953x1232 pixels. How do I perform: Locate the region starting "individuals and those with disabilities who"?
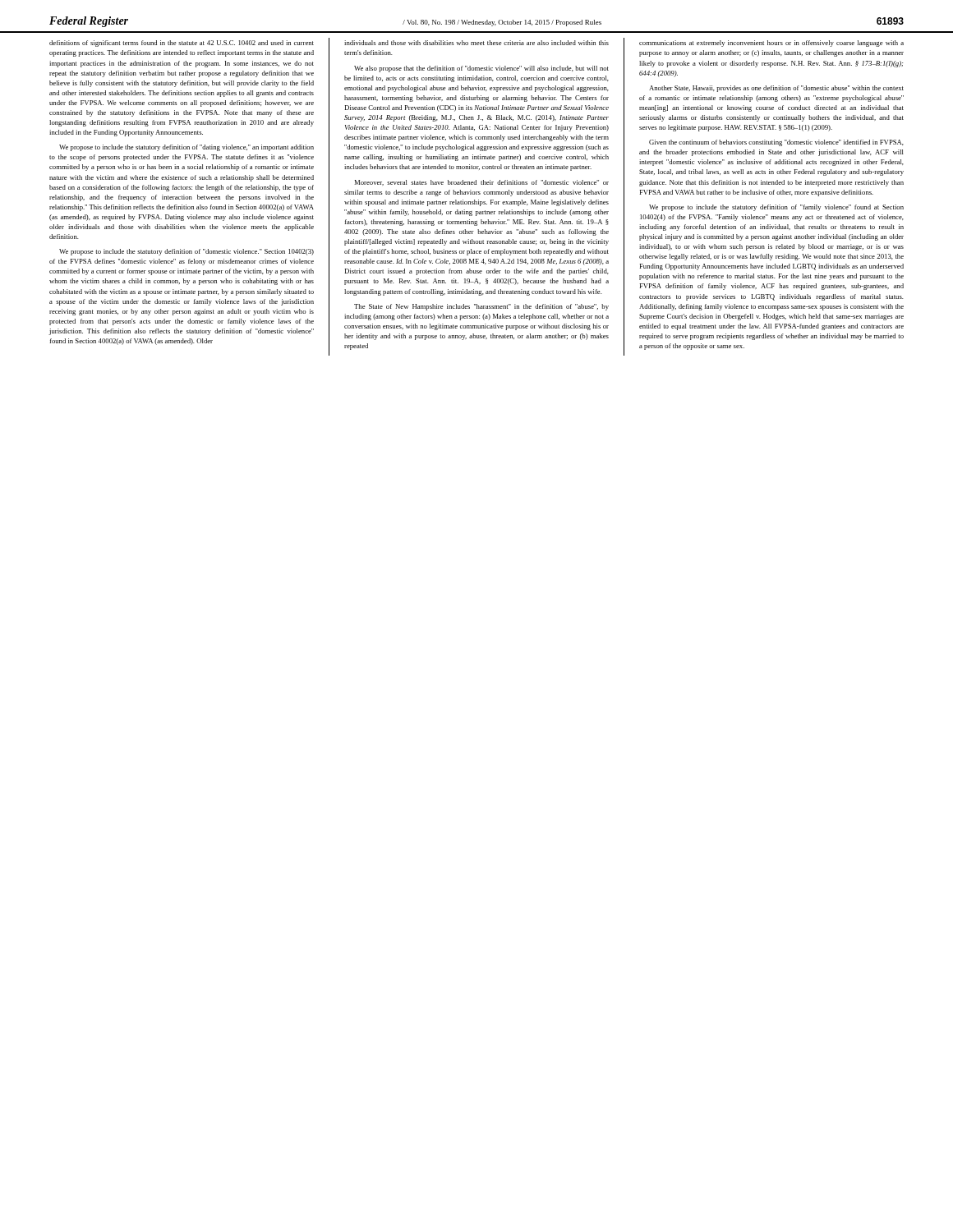pyautogui.click(x=476, y=194)
